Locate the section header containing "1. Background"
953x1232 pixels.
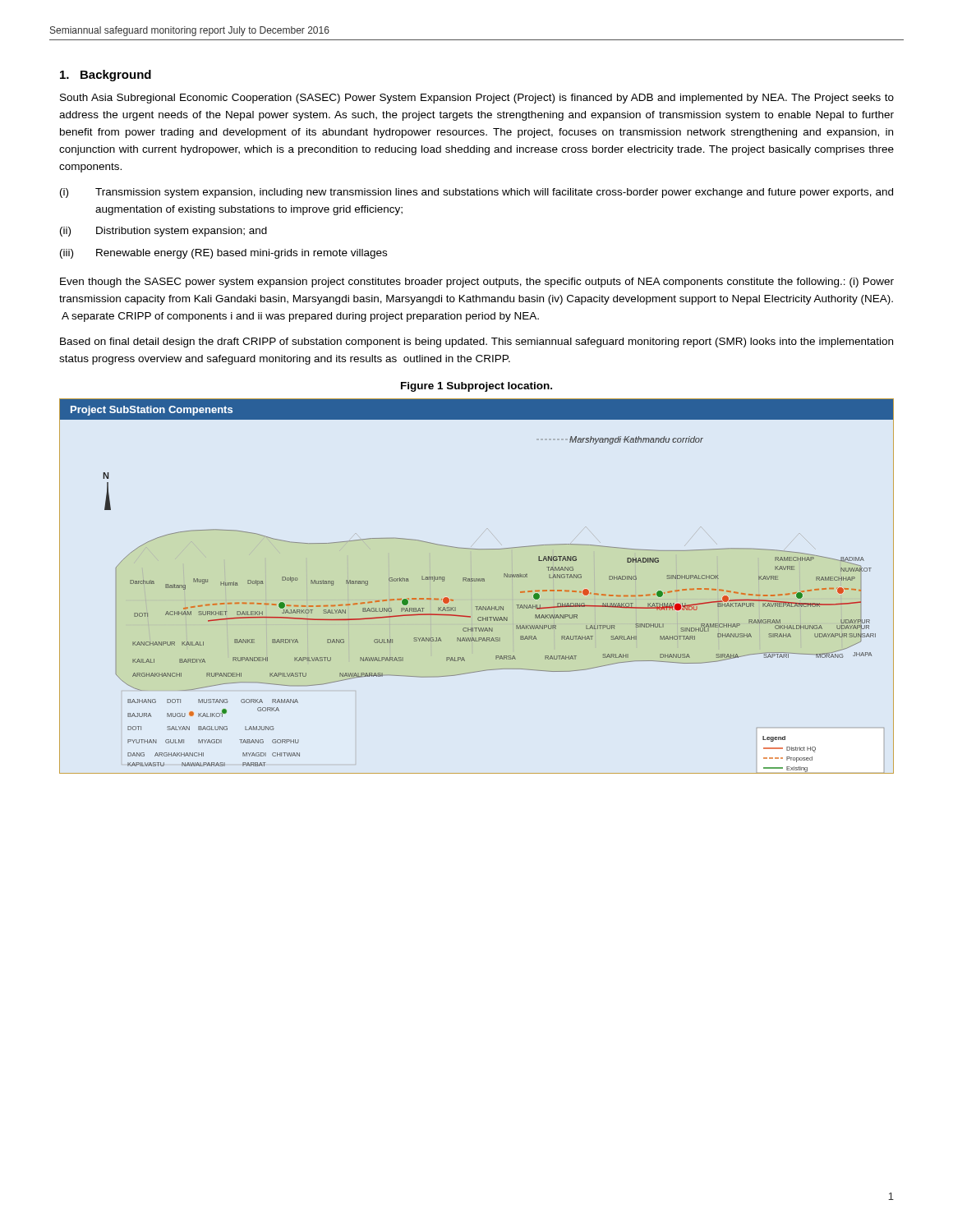click(105, 74)
